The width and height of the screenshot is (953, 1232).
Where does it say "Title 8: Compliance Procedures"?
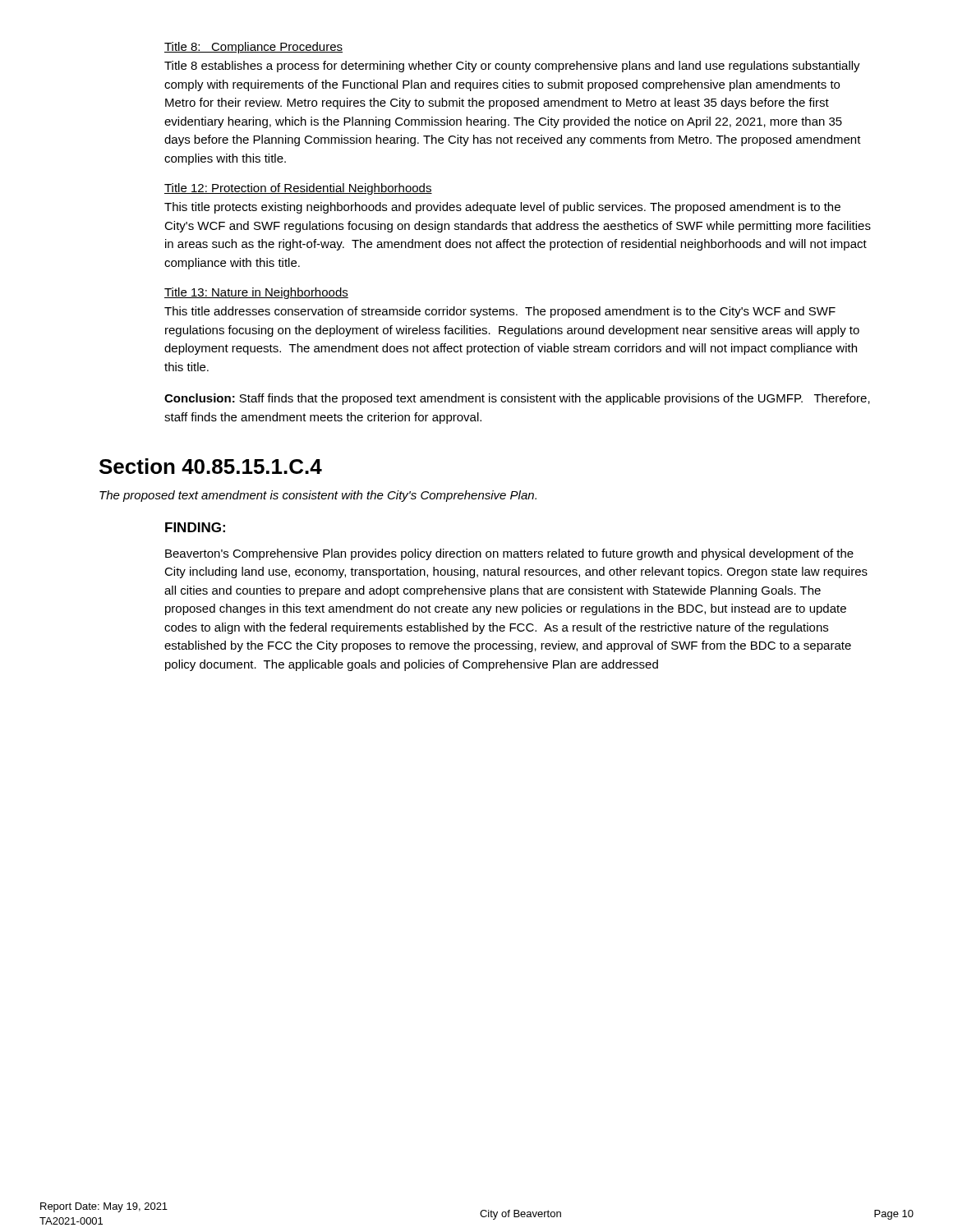click(253, 46)
